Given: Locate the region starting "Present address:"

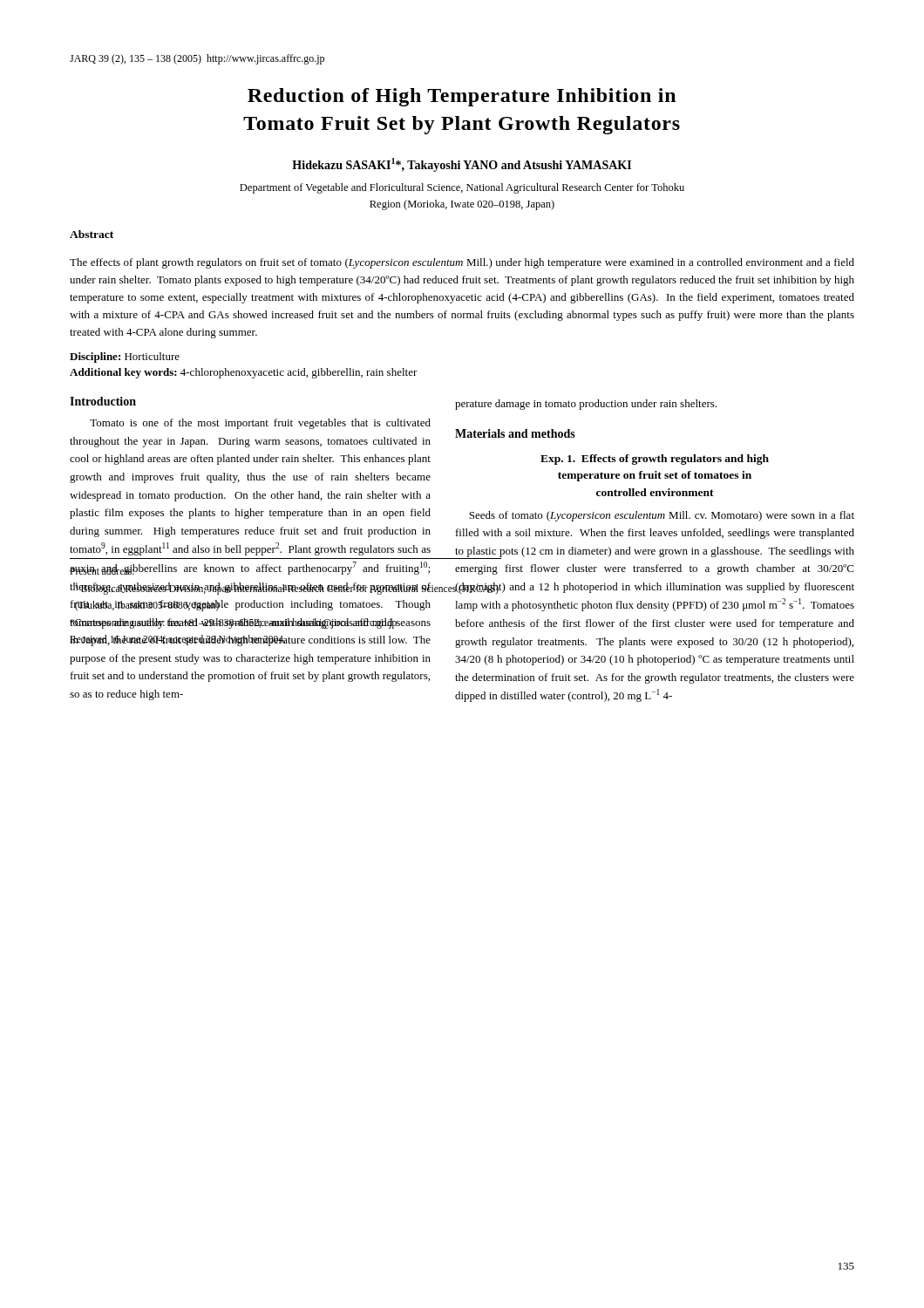Looking at the screenshot, I should pyautogui.click(x=102, y=571).
